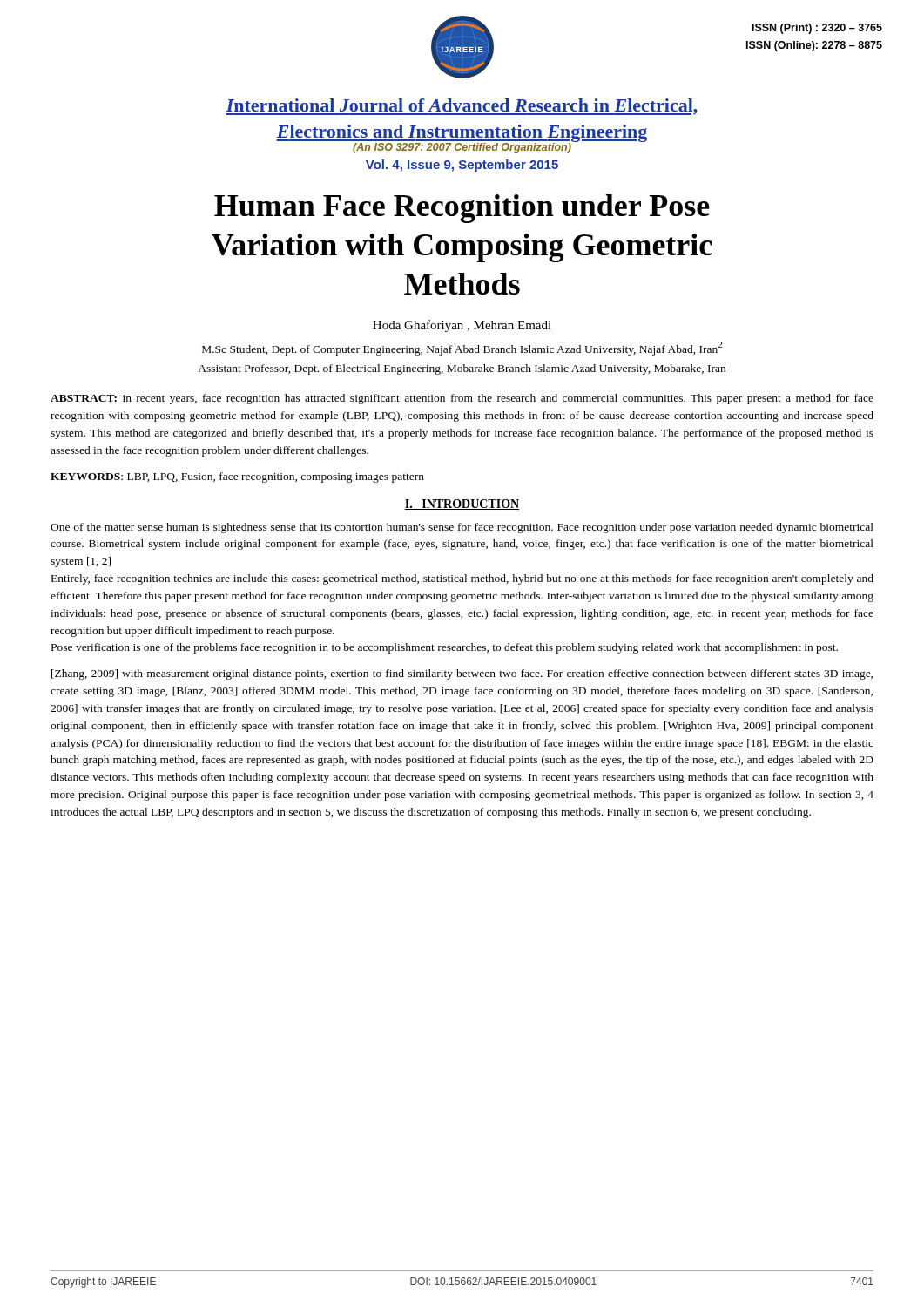Locate the title containing "Human Face Recognition under Pose Variation with Composing"
The width and height of the screenshot is (924, 1307).
(x=462, y=245)
